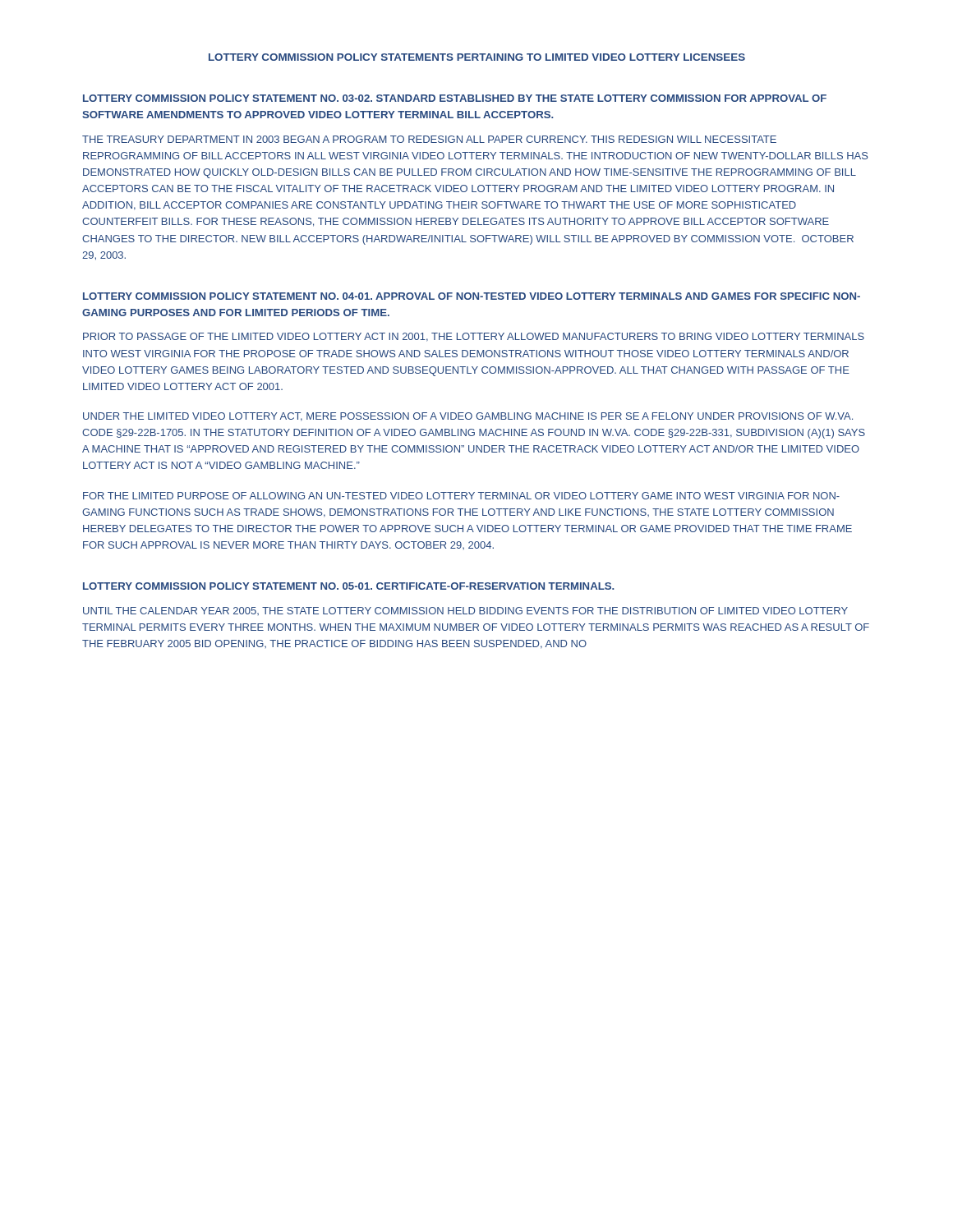This screenshot has width=953, height=1232.
Task: Select the text block containing "THE TREASURY DEPARTMENT"
Action: point(476,197)
